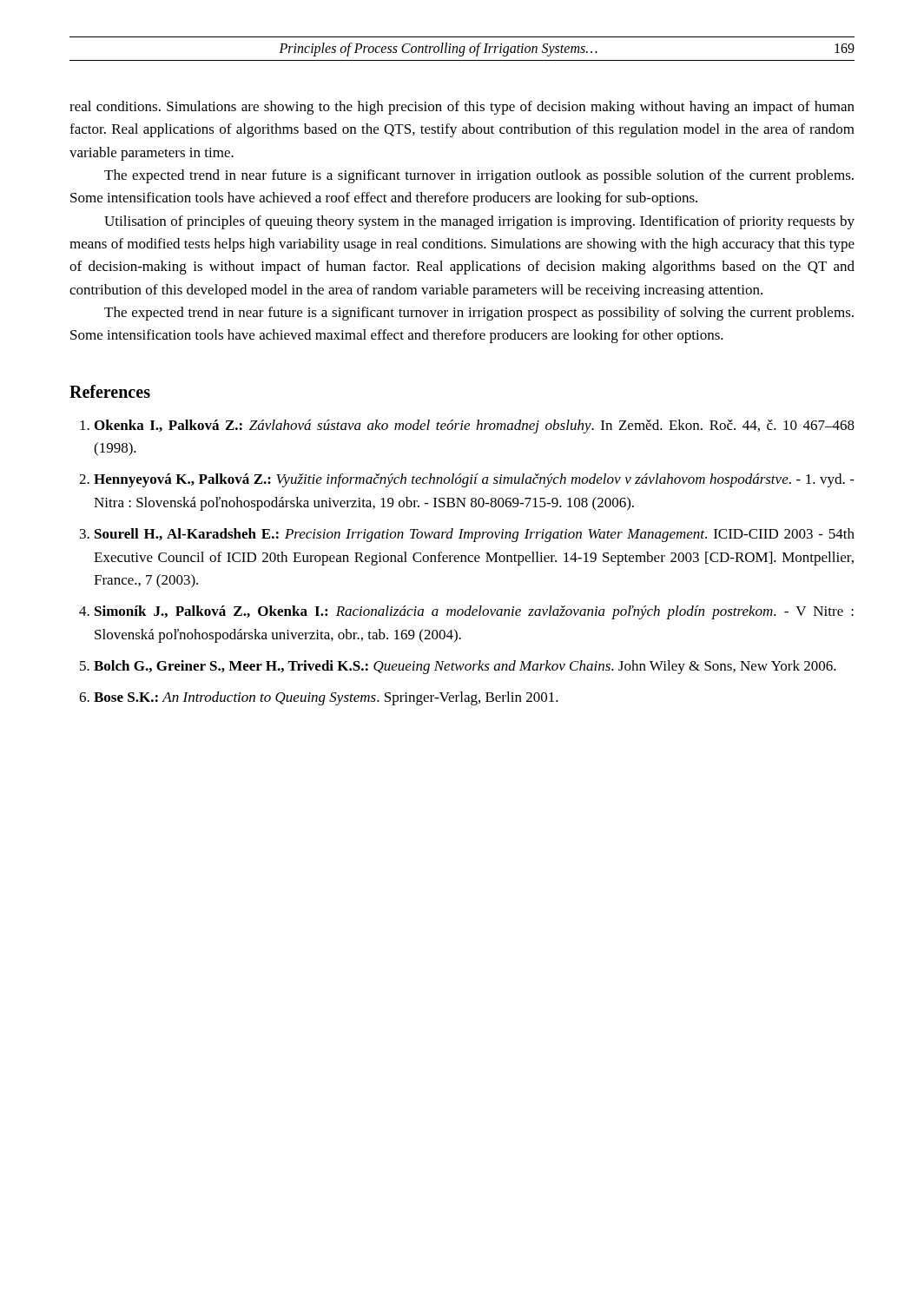Image resolution: width=924 pixels, height=1303 pixels.
Task: Find the text block that says "real conditions. Simulations are showing to the"
Action: coord(462,130)
